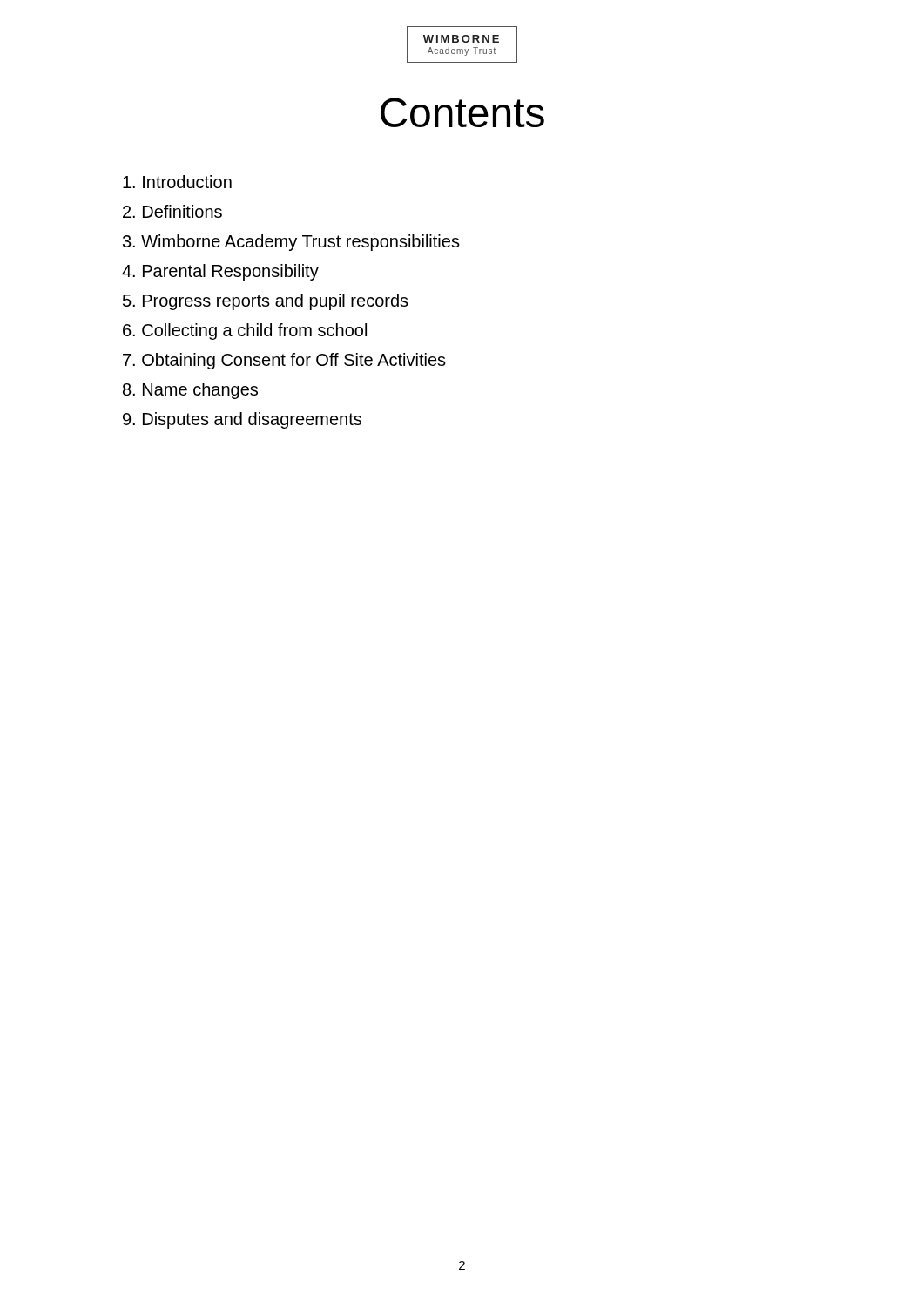
Task: Click on the element starting "4. Parental Responsibility"
Action: click(220, 271)
